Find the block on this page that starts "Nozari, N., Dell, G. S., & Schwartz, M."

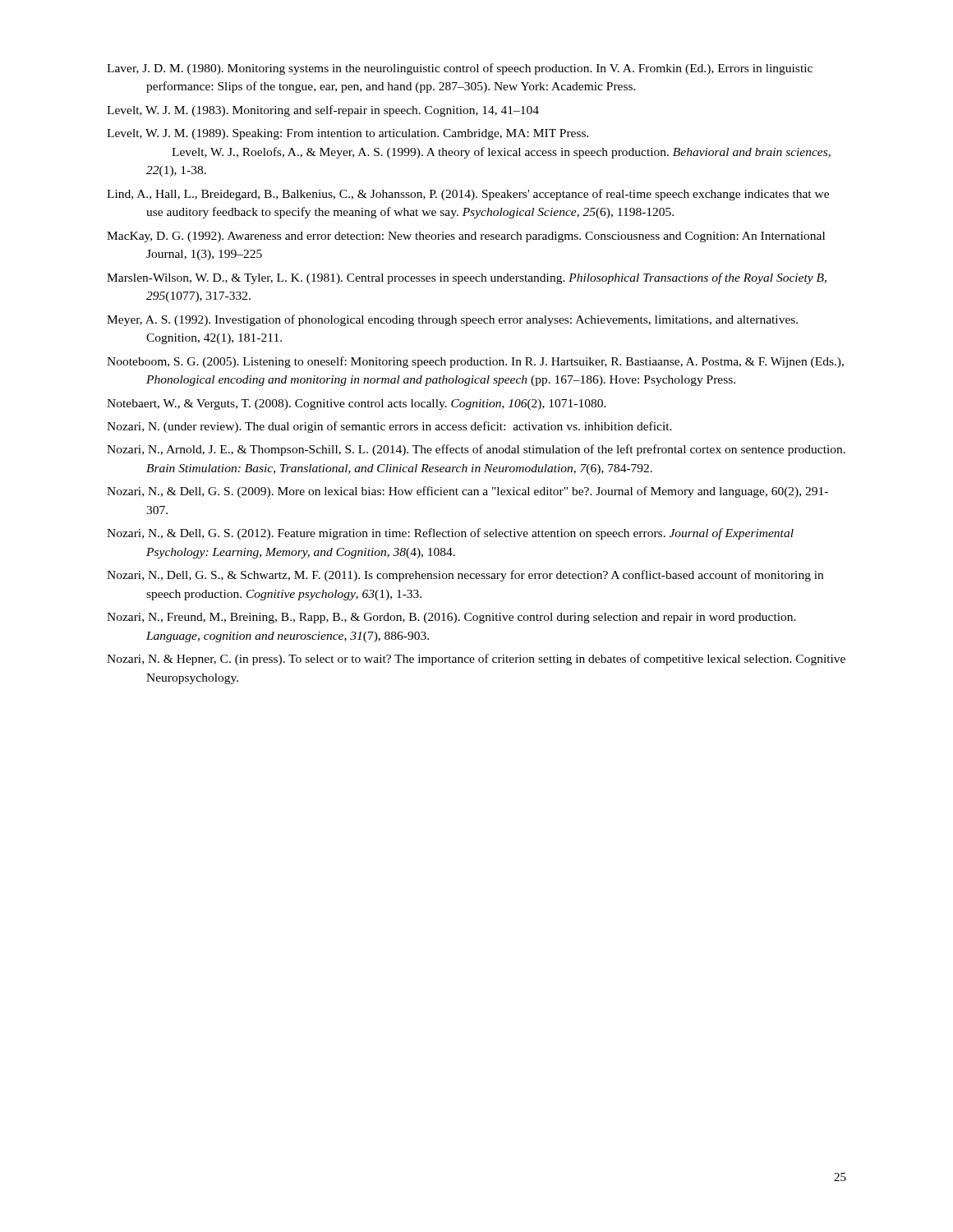[x=465, y=584]
